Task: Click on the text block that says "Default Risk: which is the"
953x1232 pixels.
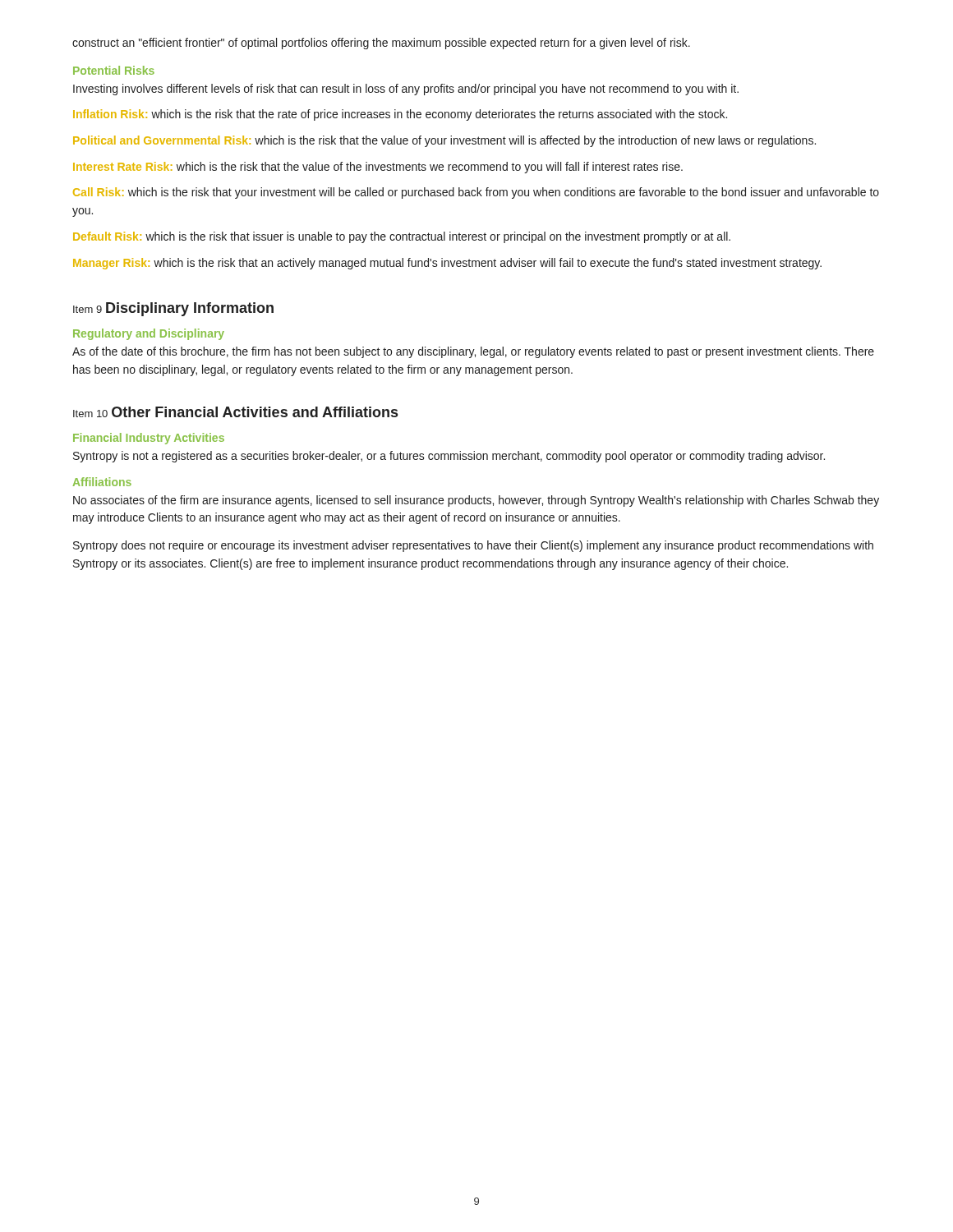Action: point(402,236)
